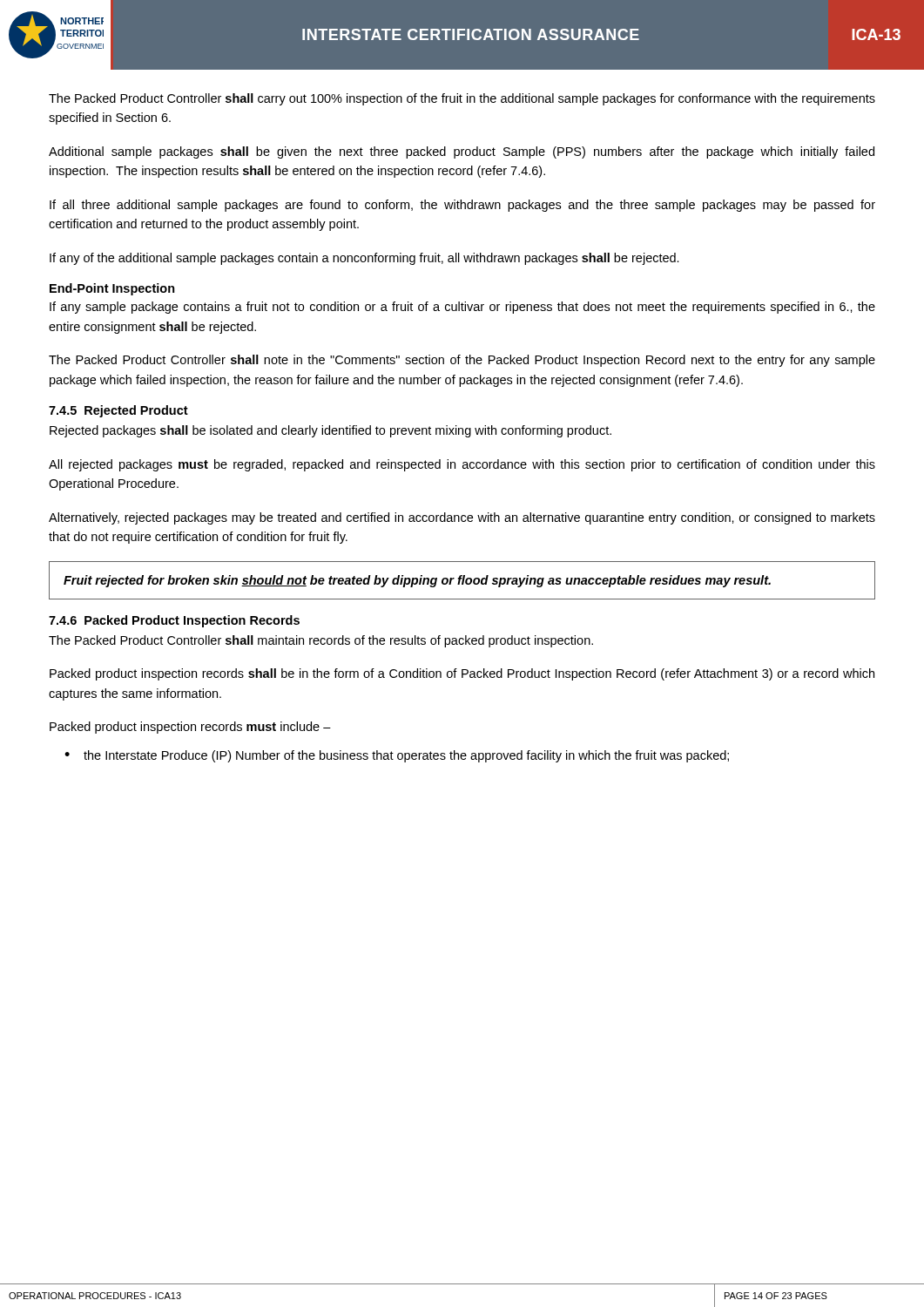
Task: Point to the block beginning "Alternatively, rejected packages"
Action: click(462, 527)
